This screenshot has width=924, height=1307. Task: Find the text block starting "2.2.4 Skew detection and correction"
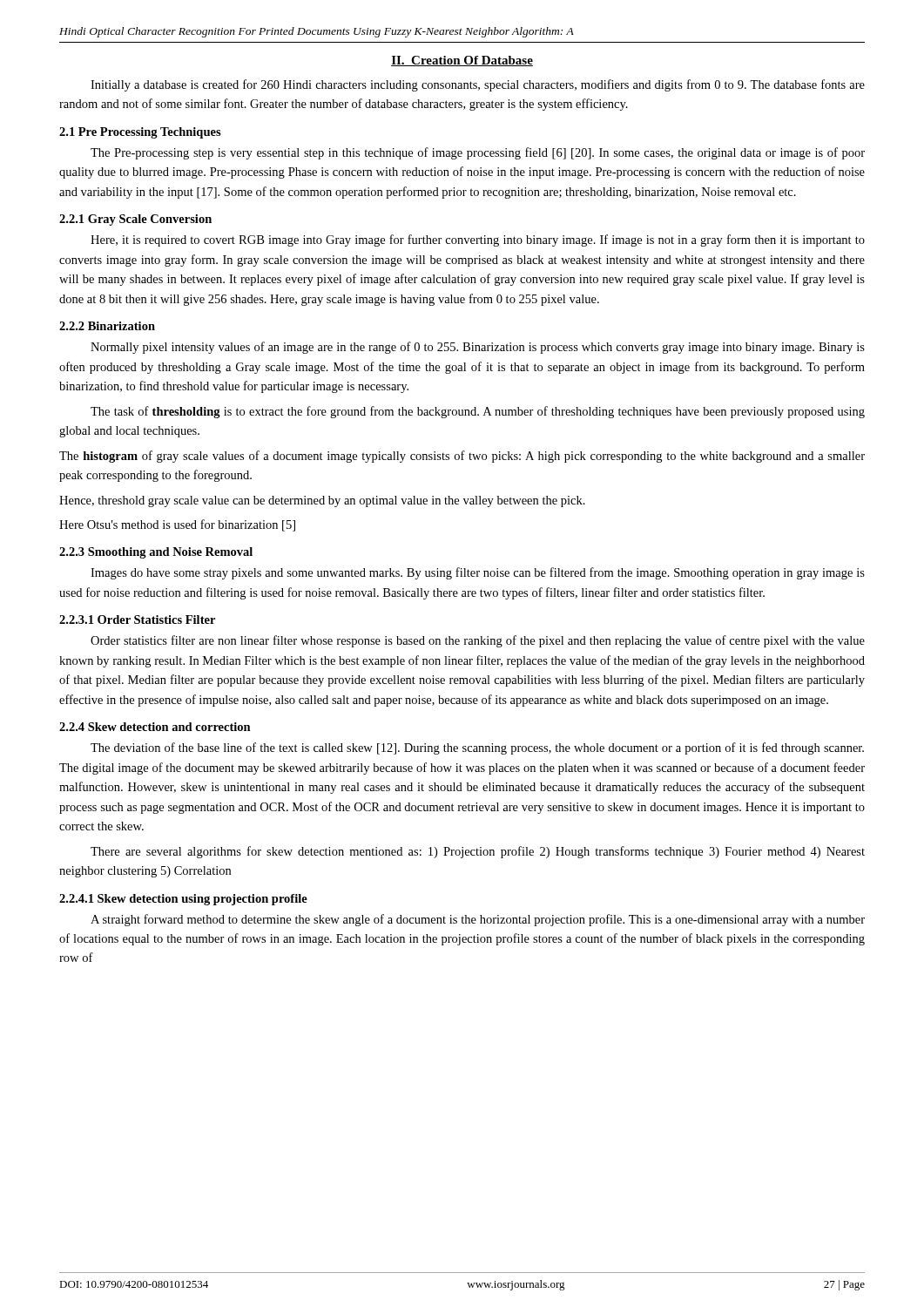click(155, 727)
